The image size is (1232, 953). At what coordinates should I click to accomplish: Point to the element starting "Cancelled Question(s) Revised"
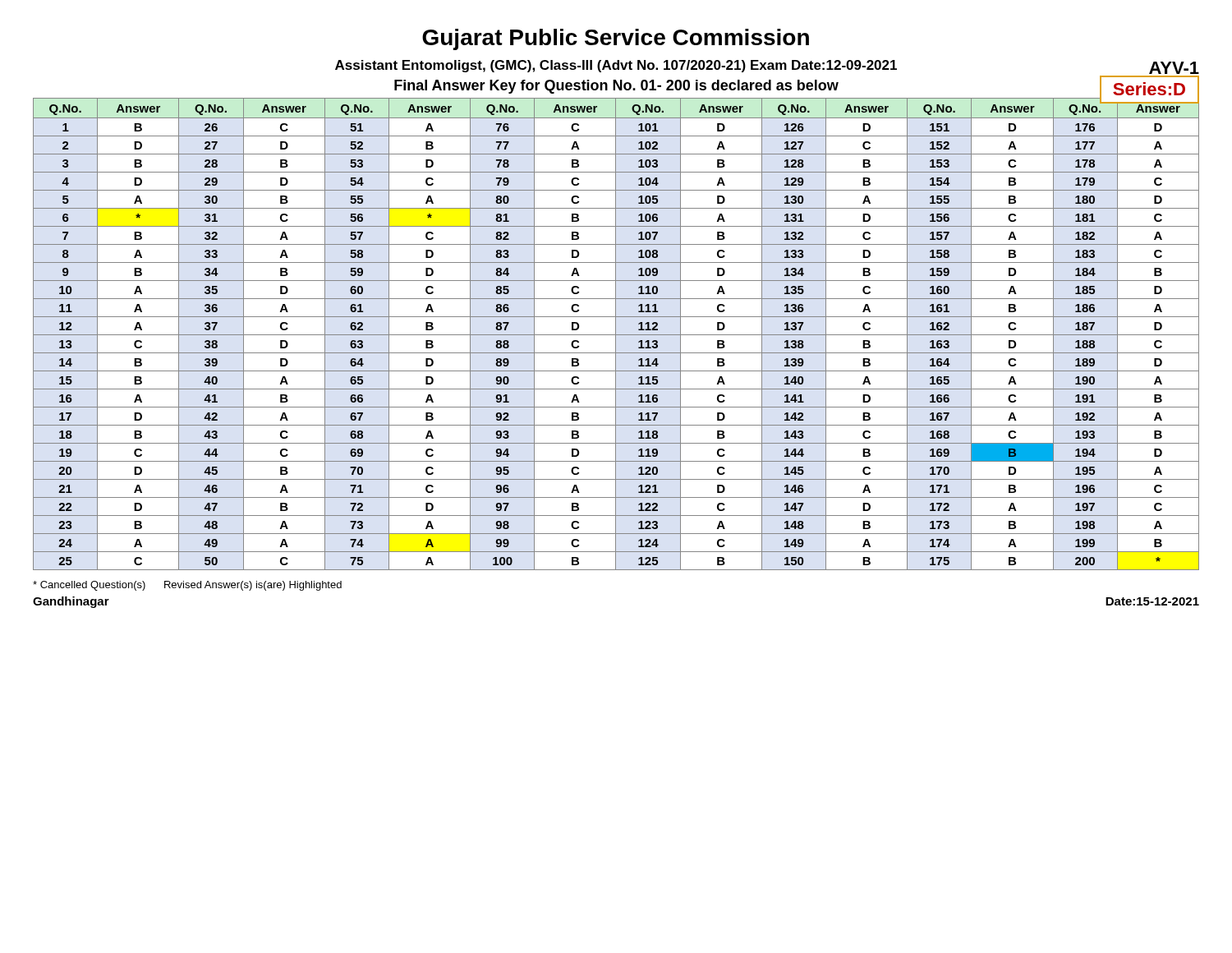[187, 585]
